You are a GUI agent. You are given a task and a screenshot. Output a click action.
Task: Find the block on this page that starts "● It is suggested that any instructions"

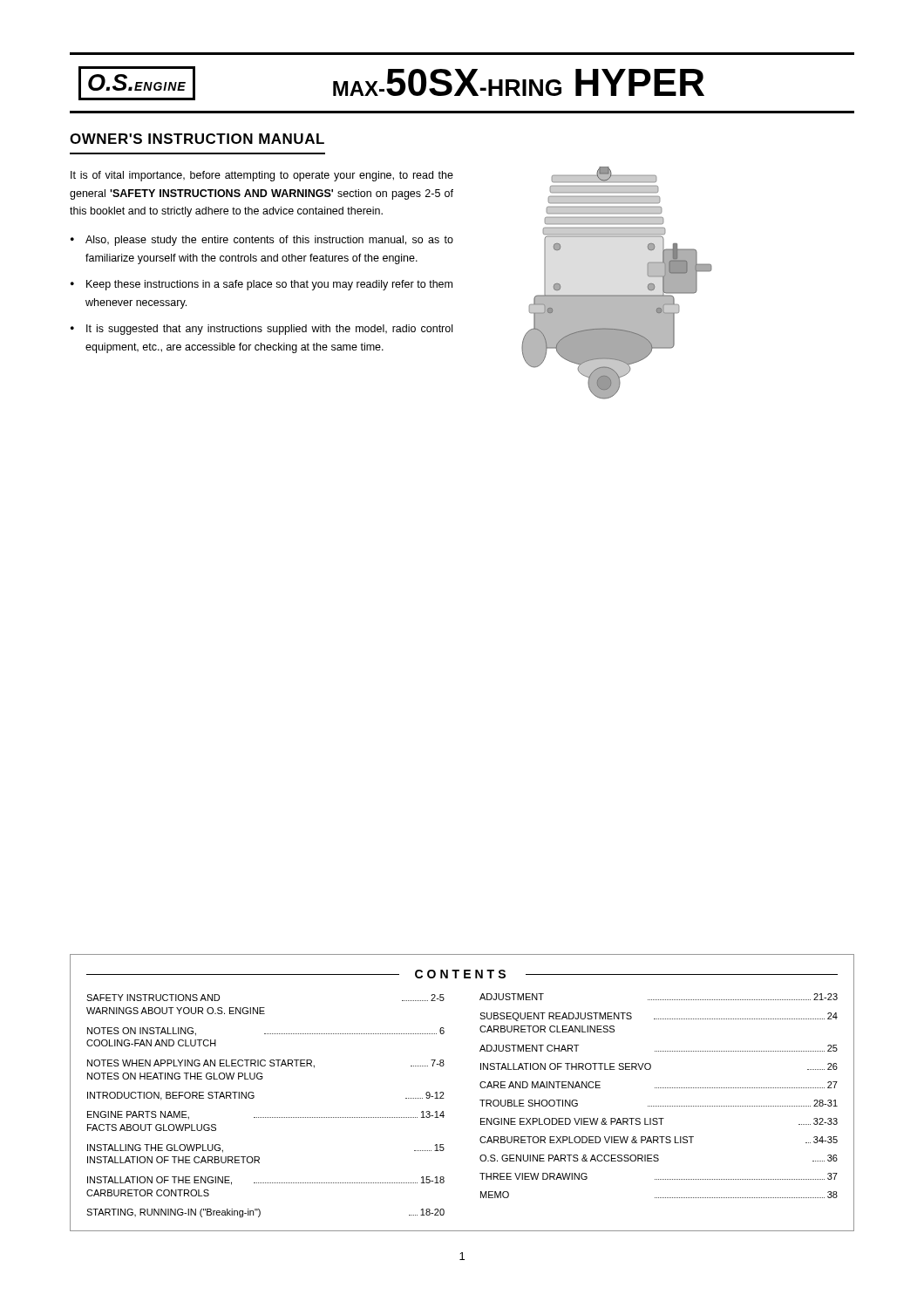(262, 338)
